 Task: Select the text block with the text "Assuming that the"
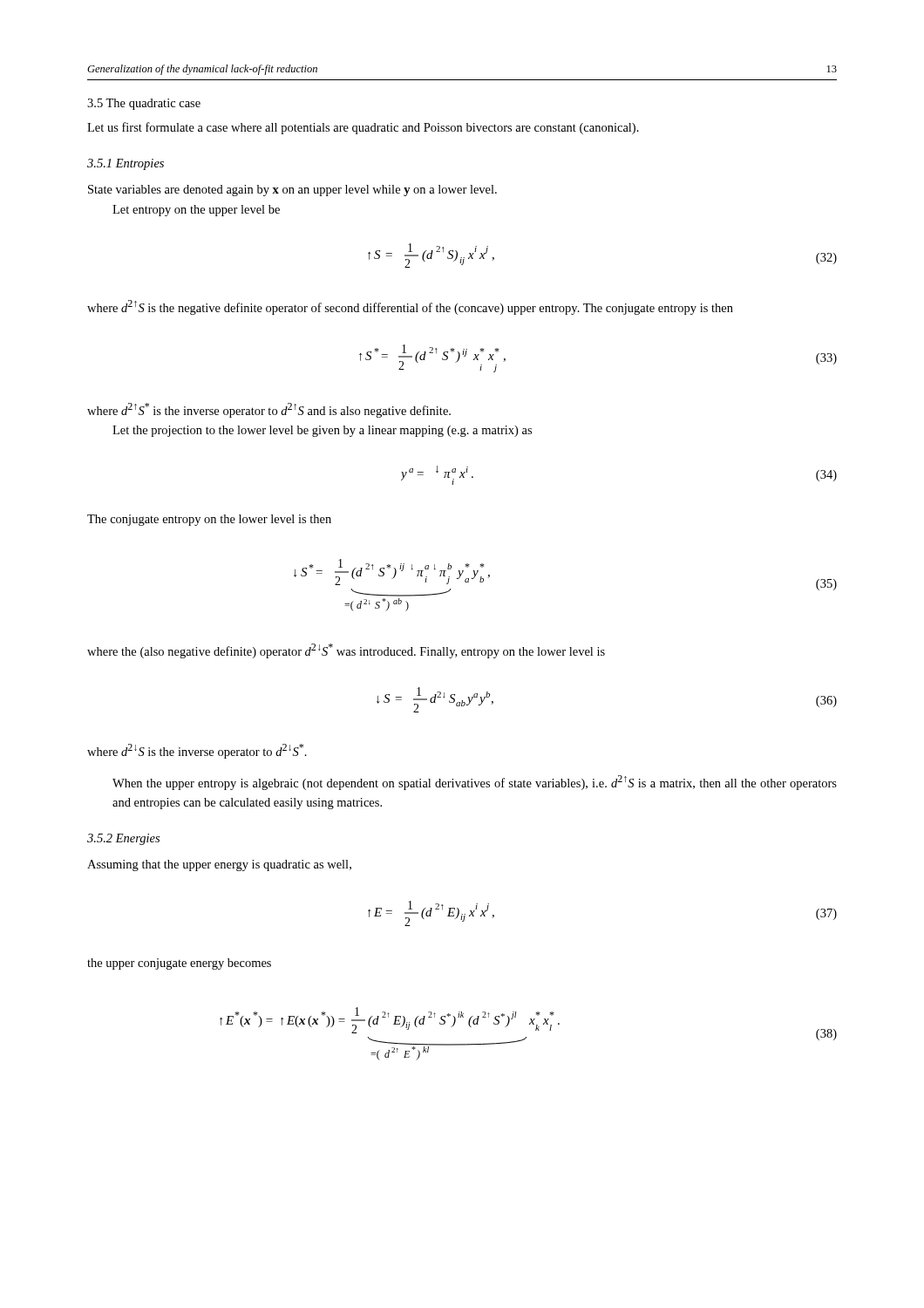[x=220, y=864]
